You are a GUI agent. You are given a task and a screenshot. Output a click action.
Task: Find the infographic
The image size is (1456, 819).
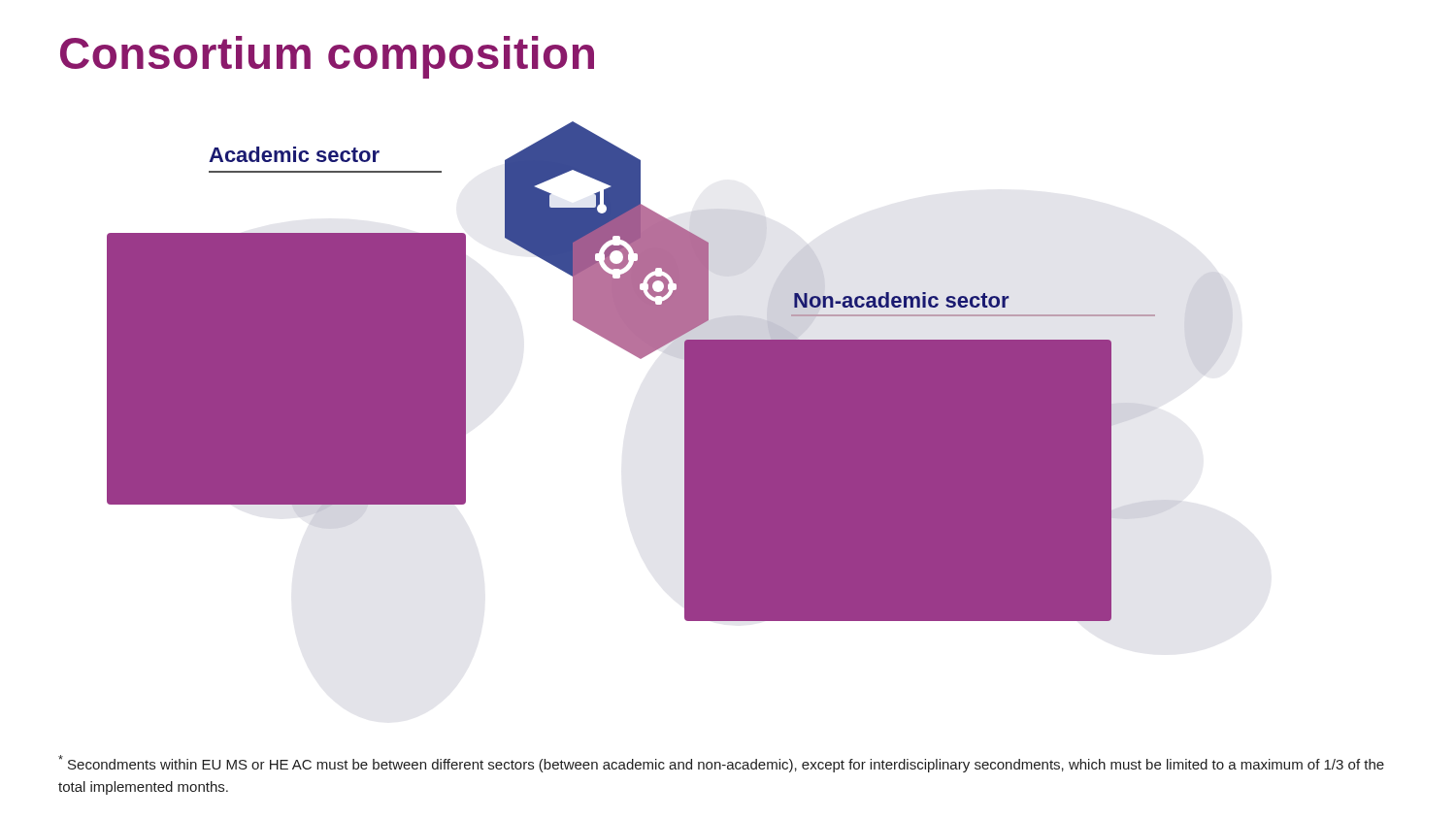coord(738,422)
